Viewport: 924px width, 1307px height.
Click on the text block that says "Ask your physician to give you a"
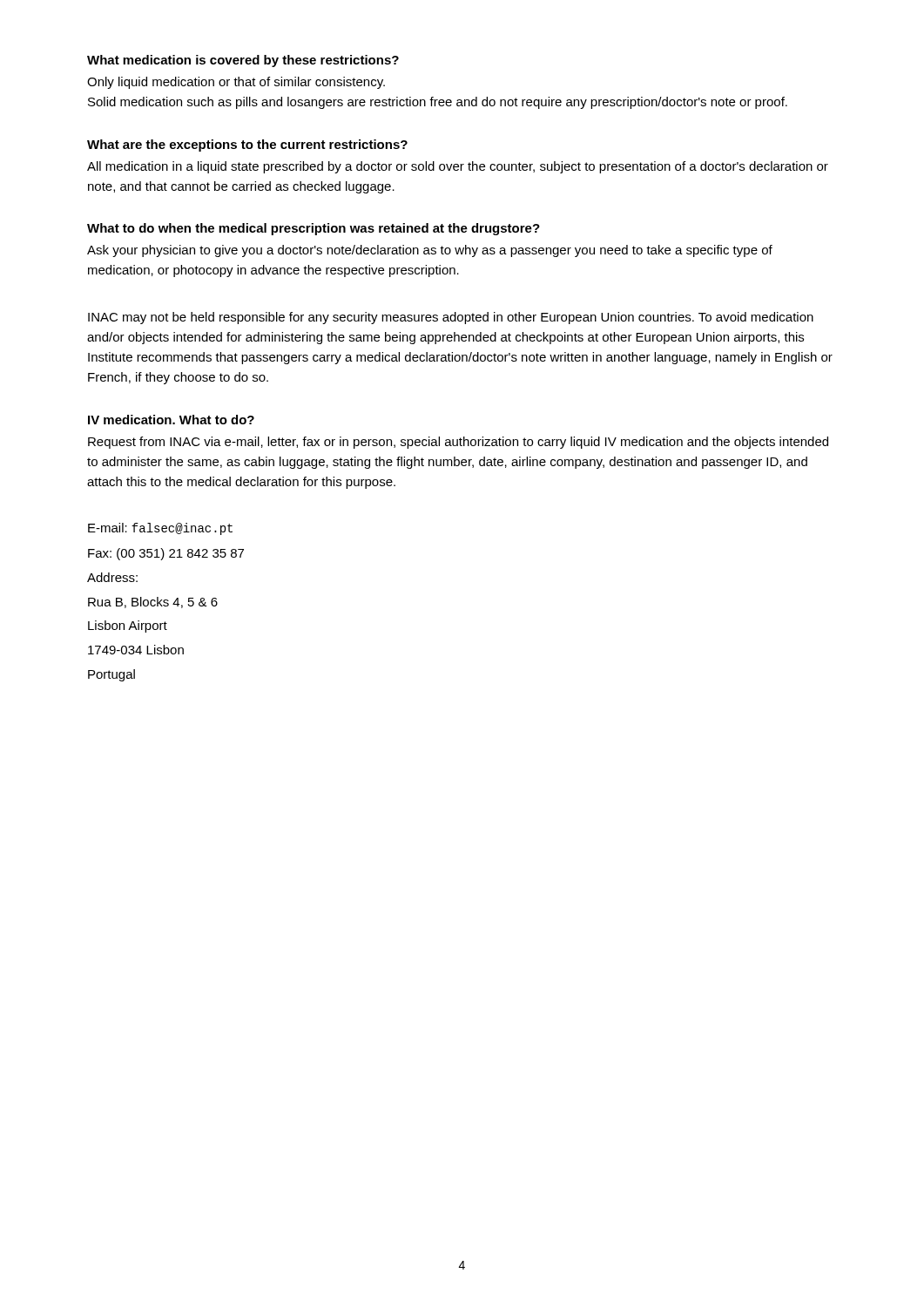430,260
